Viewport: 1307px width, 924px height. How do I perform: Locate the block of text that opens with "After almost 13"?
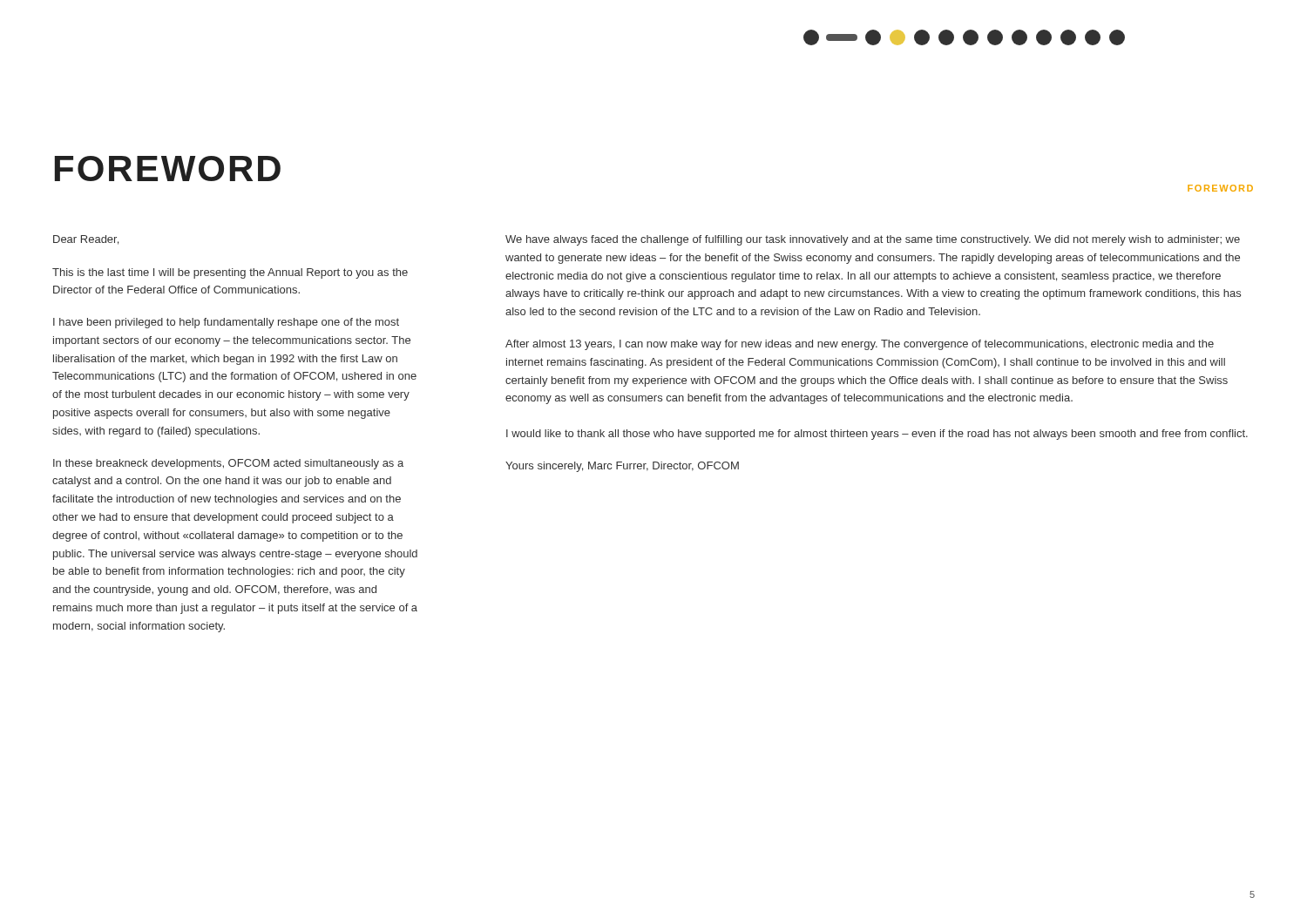point(867,371)
